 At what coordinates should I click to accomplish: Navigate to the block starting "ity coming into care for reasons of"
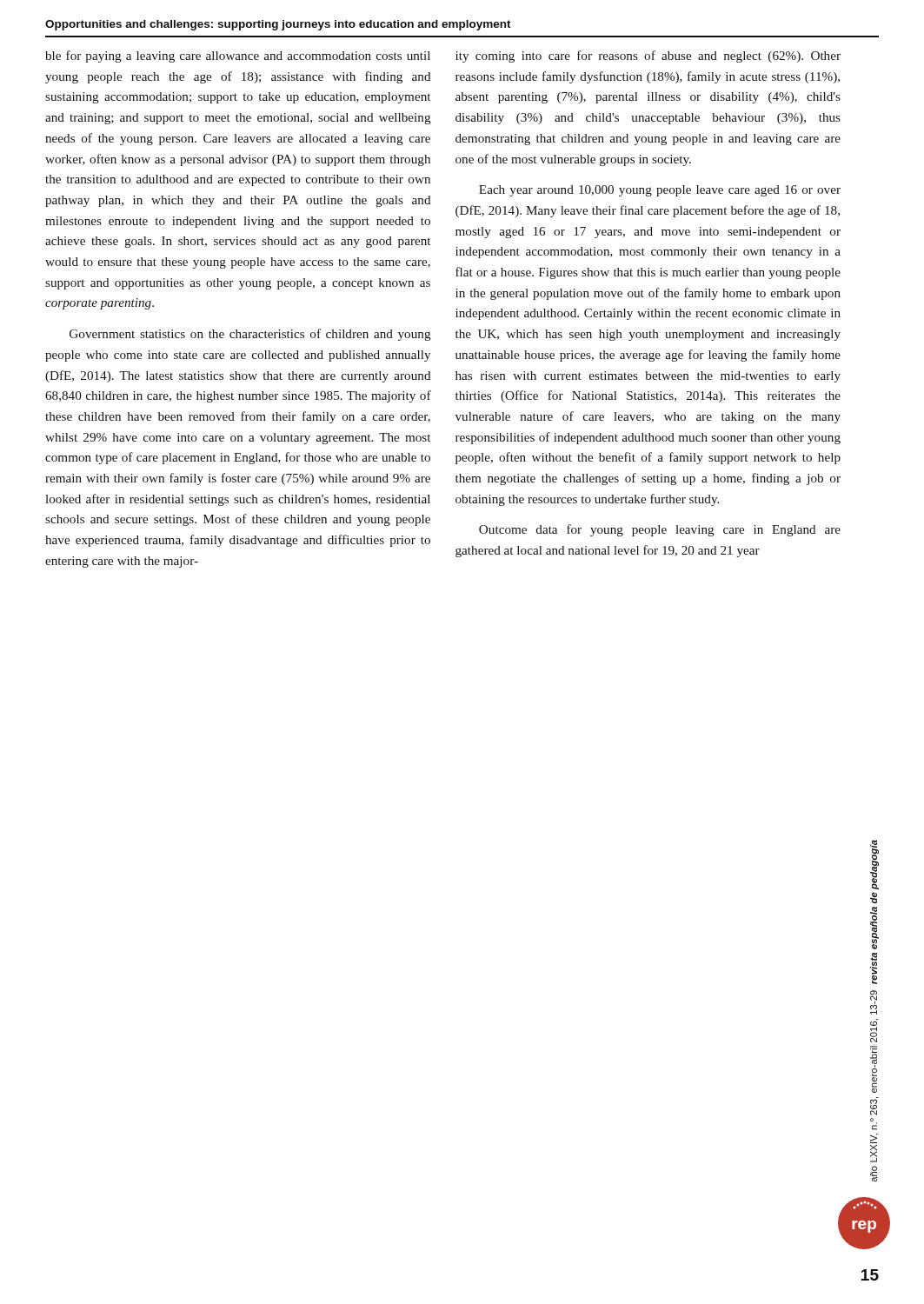[x=648, y=57]
